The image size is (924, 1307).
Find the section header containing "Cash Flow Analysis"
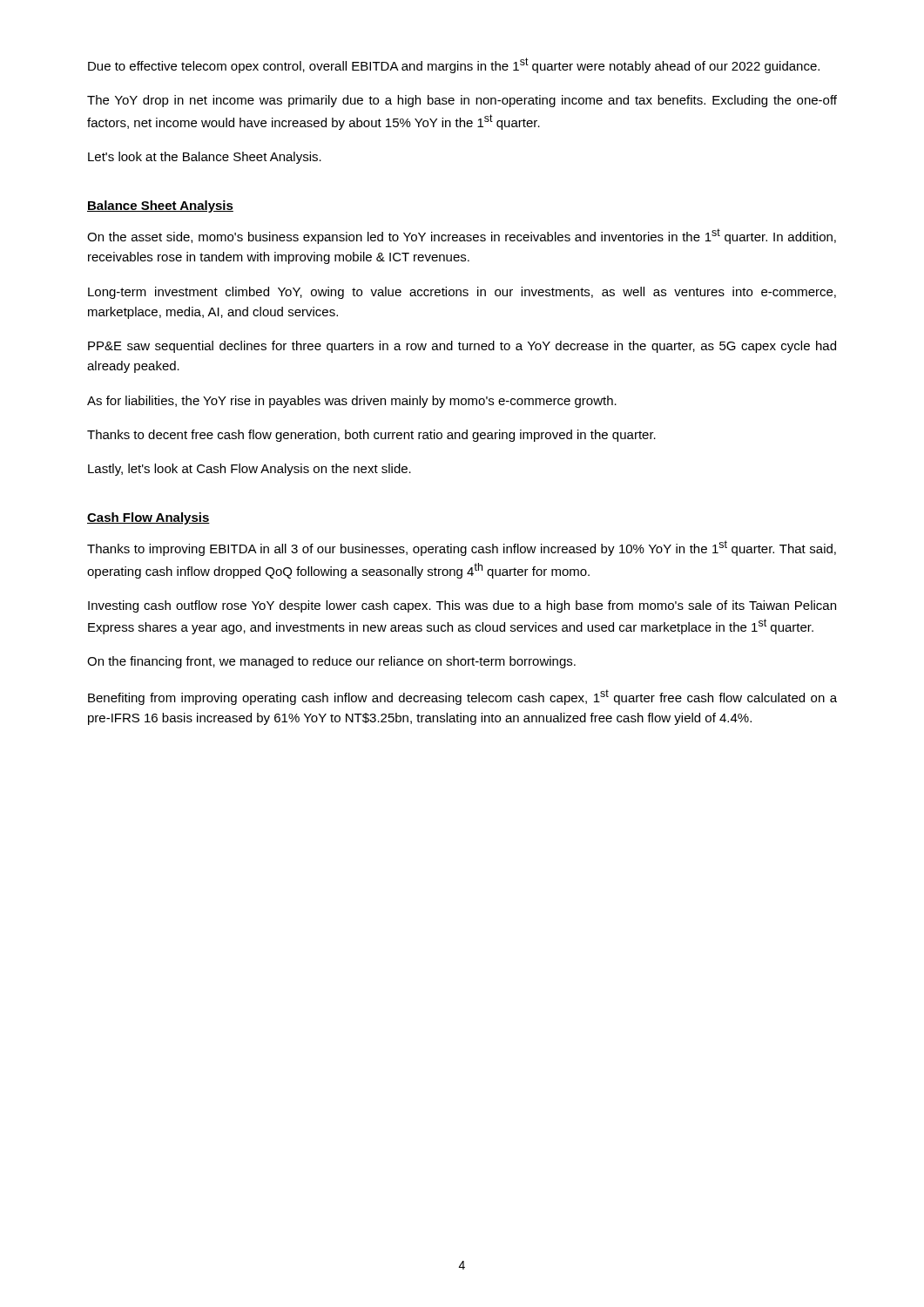pyautogui.click(x=148, y=517)
